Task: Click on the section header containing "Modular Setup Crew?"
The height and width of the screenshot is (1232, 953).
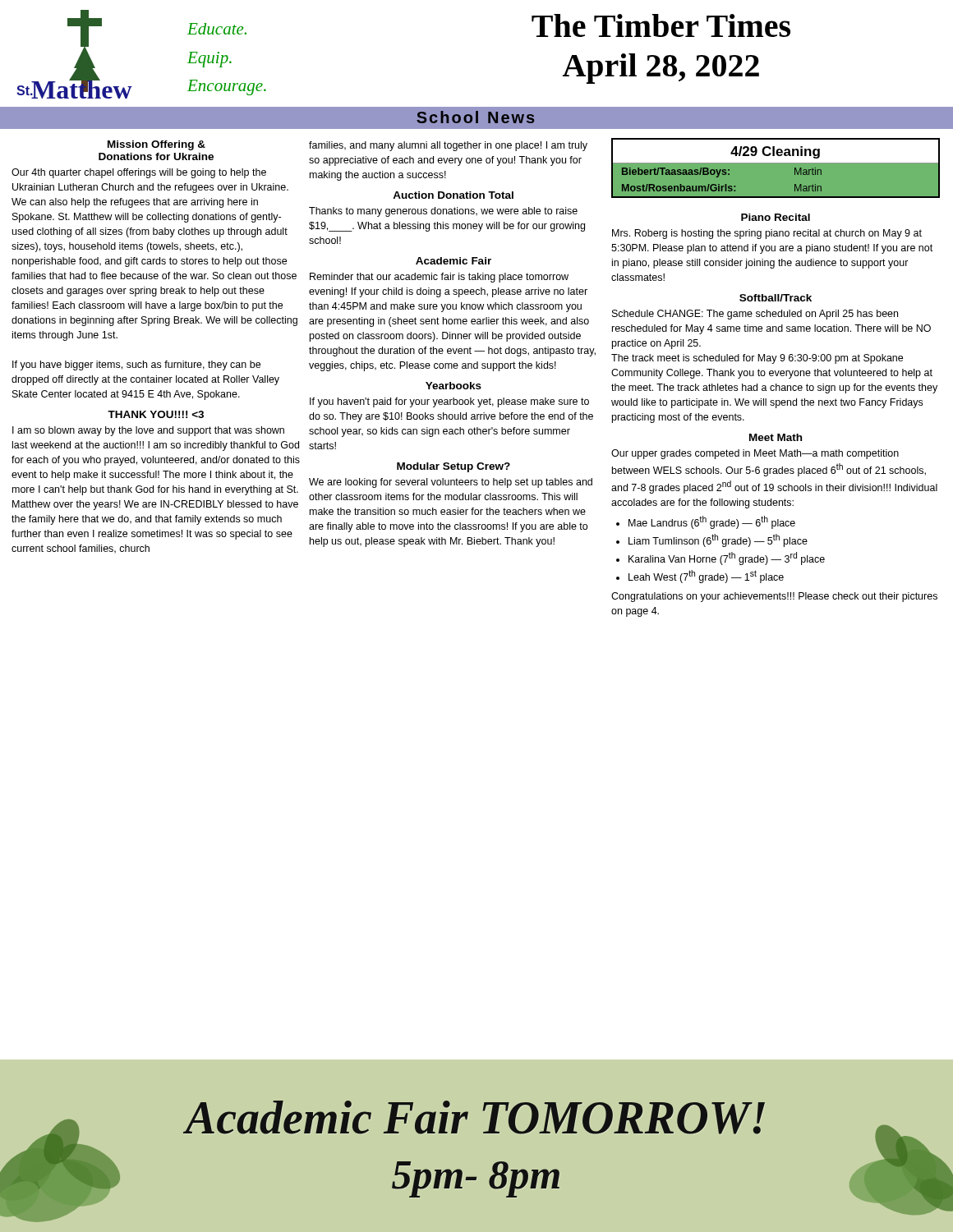Action: [x=453, y=466]
